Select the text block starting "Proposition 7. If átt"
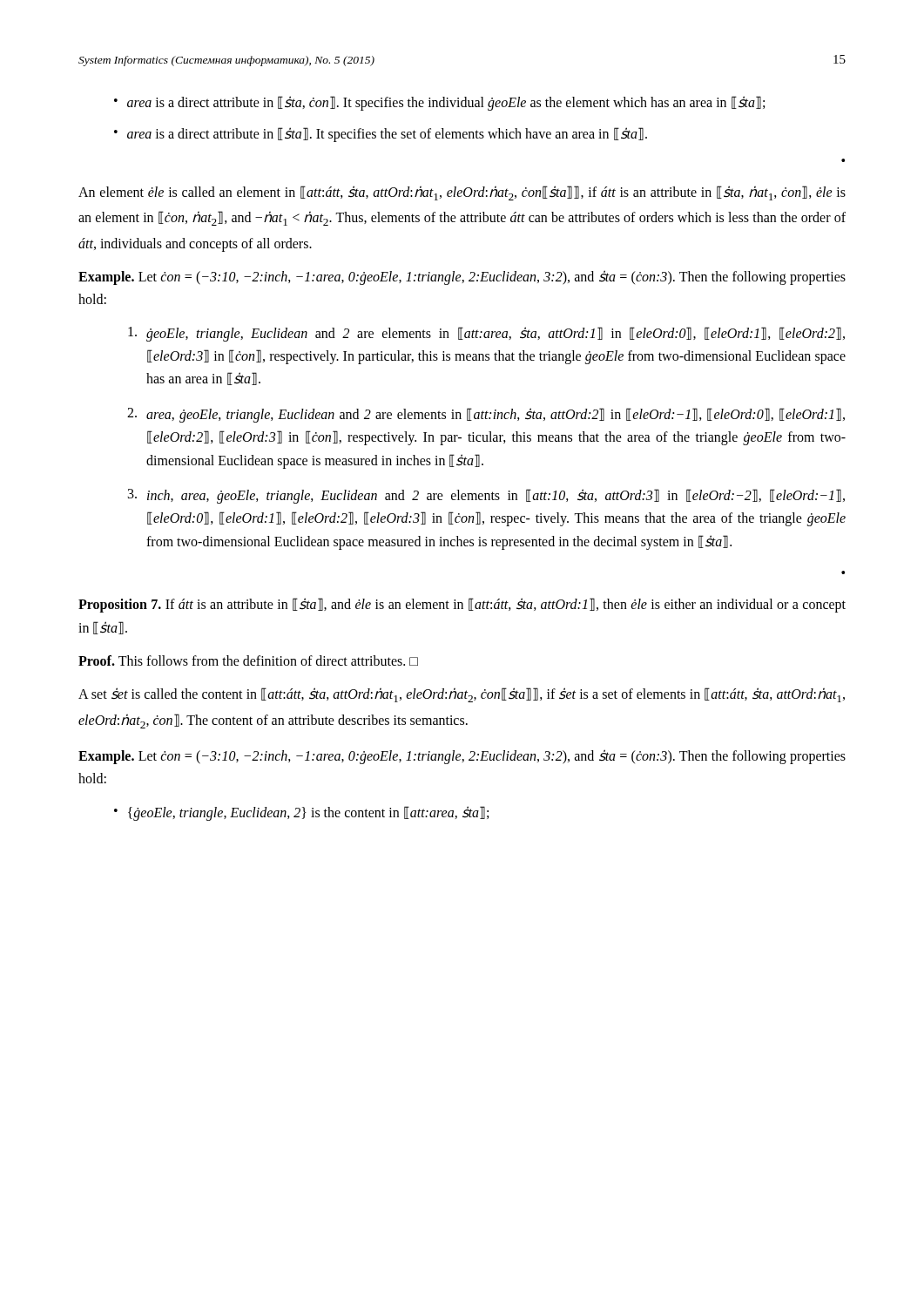 tap(462, 617)
